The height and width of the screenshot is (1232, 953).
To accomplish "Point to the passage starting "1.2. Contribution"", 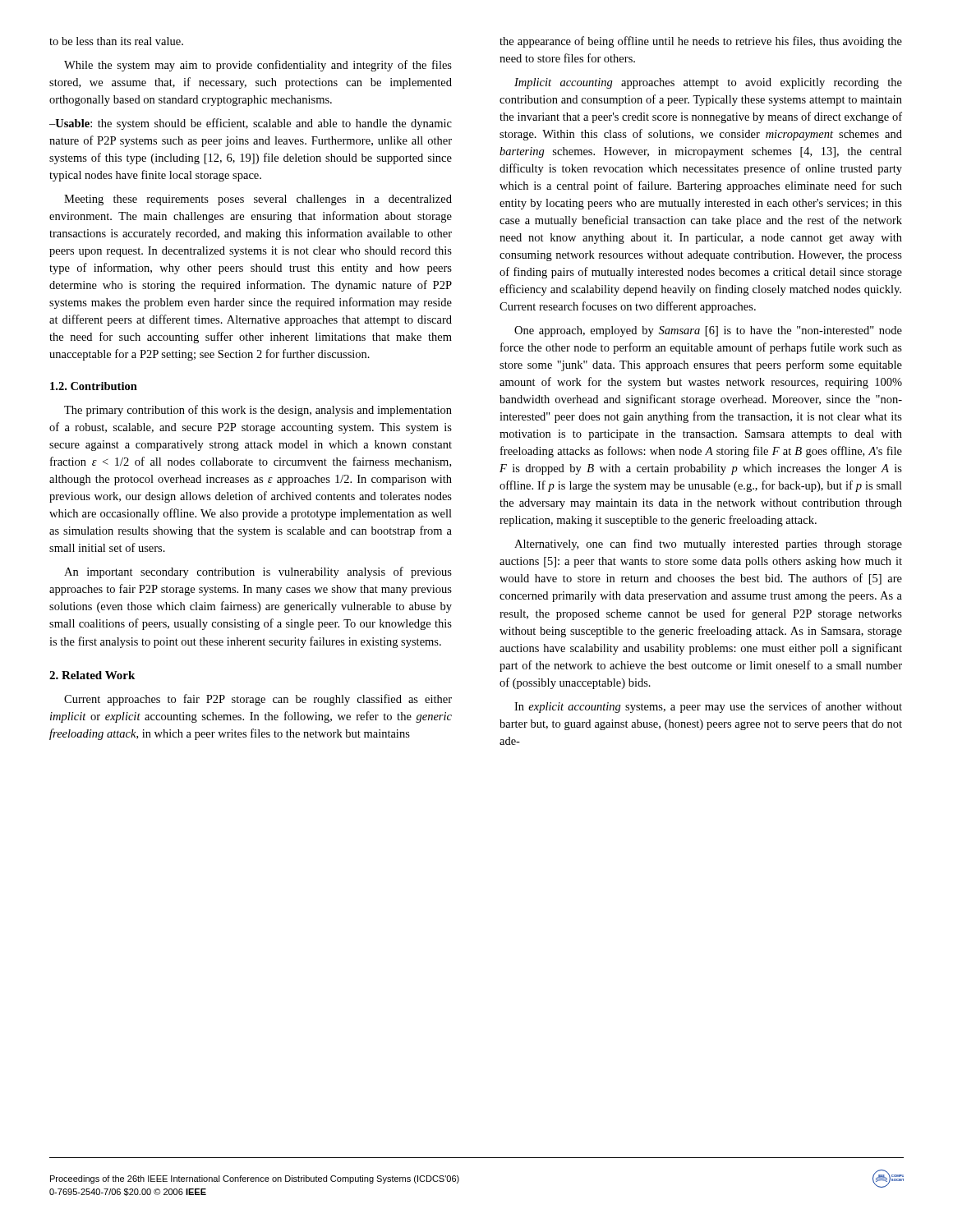I will coord(93,386).
